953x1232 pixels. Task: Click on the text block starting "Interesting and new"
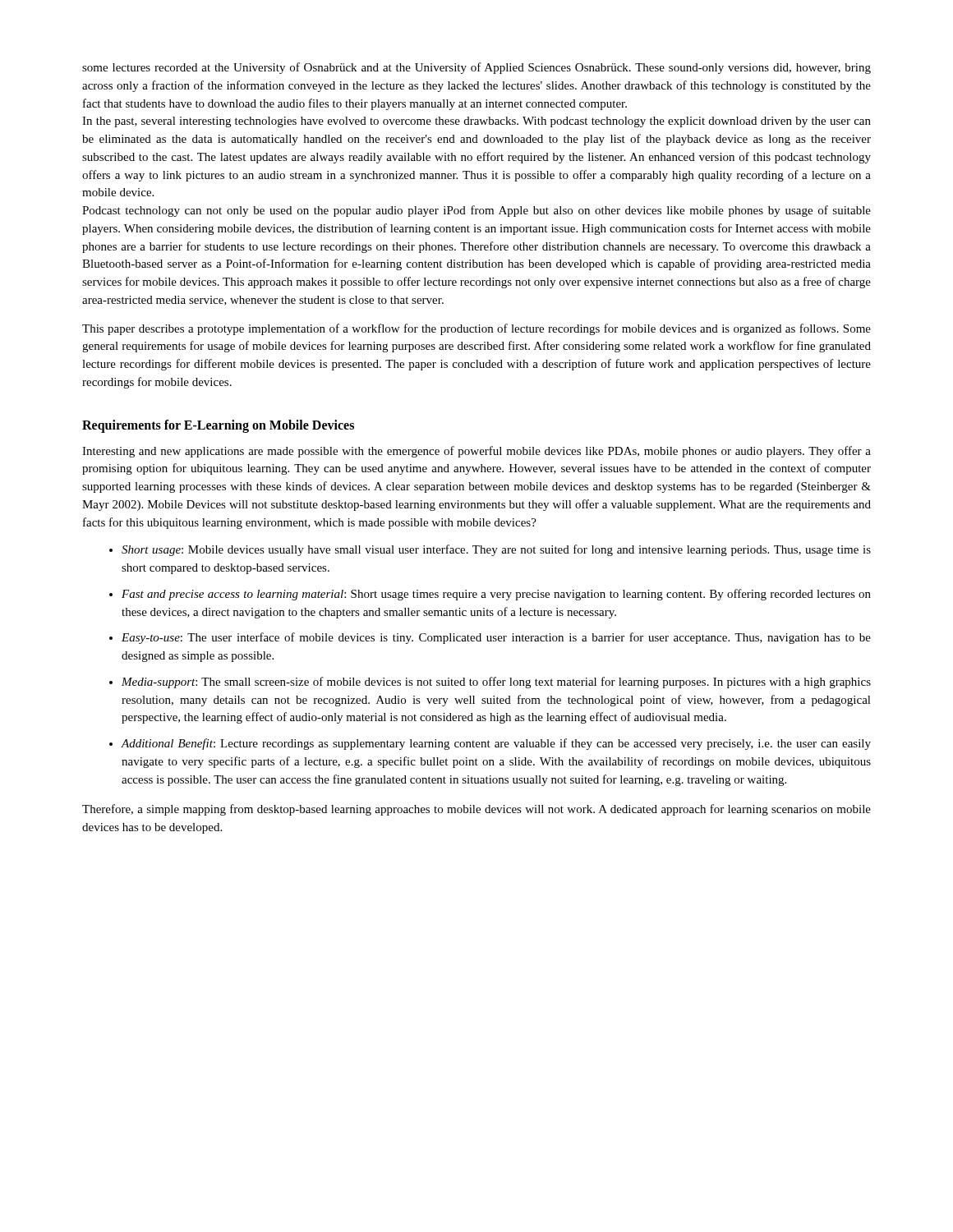pyautogui.click(x=476, y=487)
